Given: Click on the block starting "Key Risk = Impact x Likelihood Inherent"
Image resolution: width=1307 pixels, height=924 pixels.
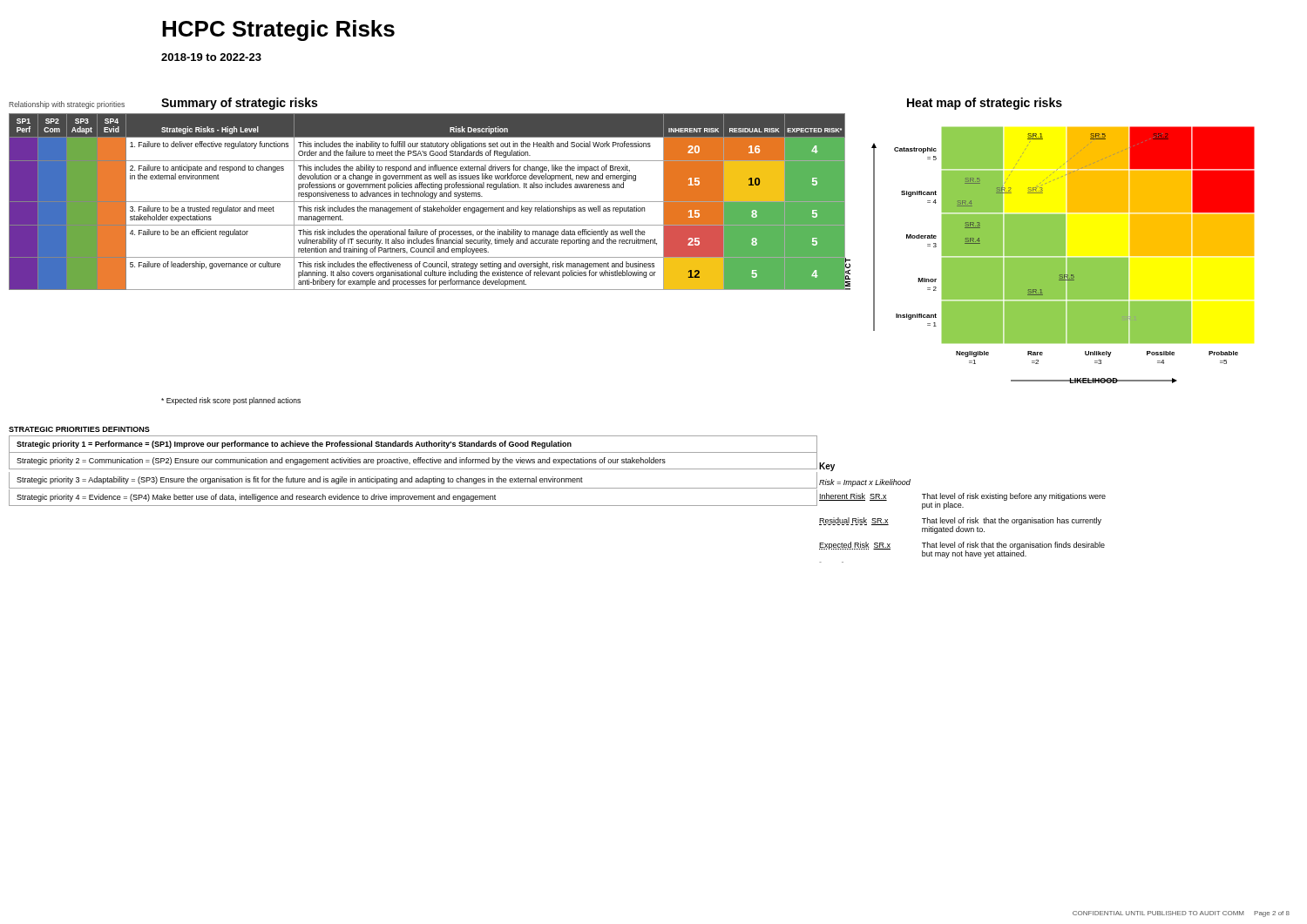Looking at the screenshot, I should tap(962, 512).
